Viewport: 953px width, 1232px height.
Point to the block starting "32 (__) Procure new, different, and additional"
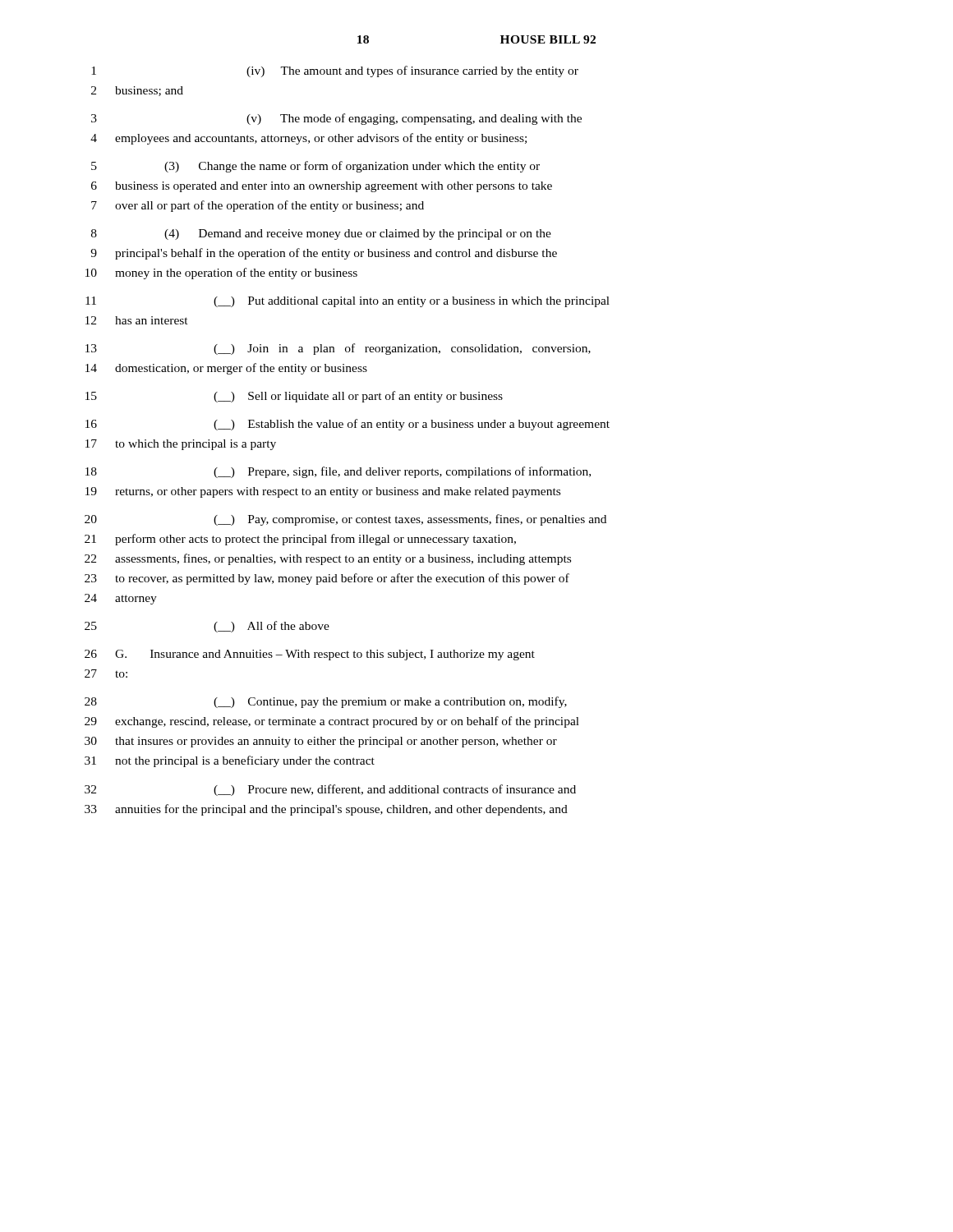476,799
